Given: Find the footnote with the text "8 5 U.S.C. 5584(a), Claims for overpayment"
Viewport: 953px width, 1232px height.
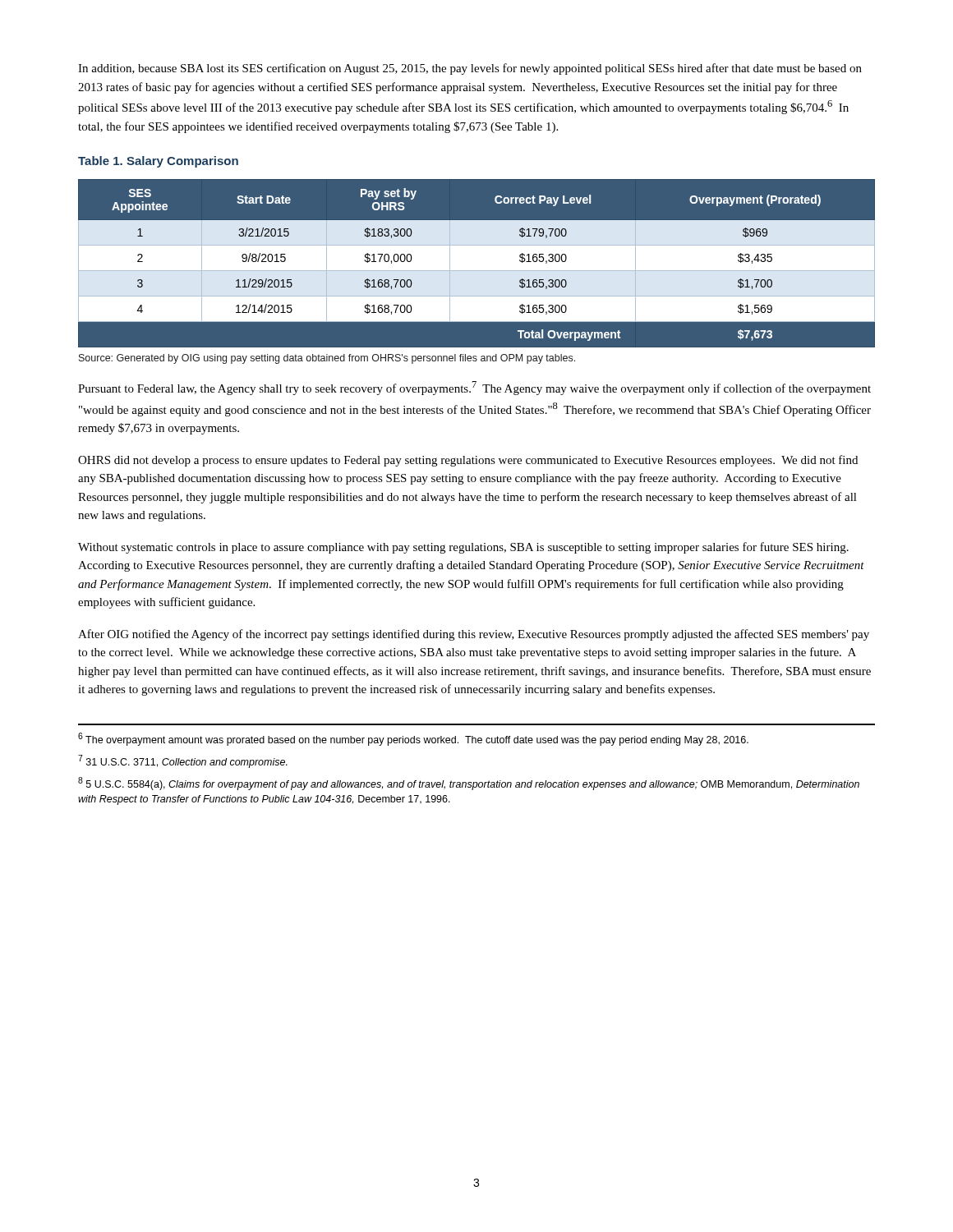Looking at the screenshot, I should [x=469, y=791].
